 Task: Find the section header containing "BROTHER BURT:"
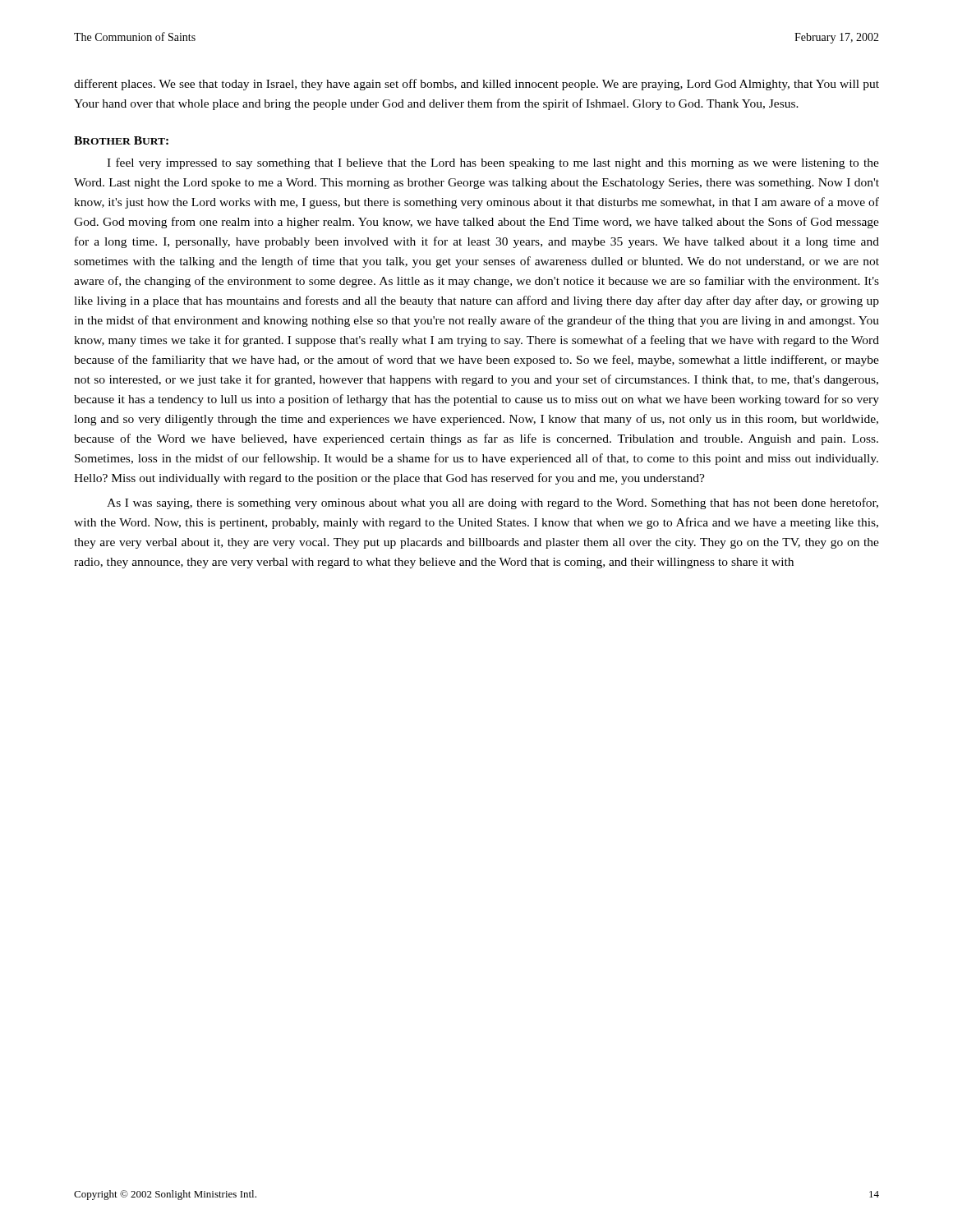point(122,140)
